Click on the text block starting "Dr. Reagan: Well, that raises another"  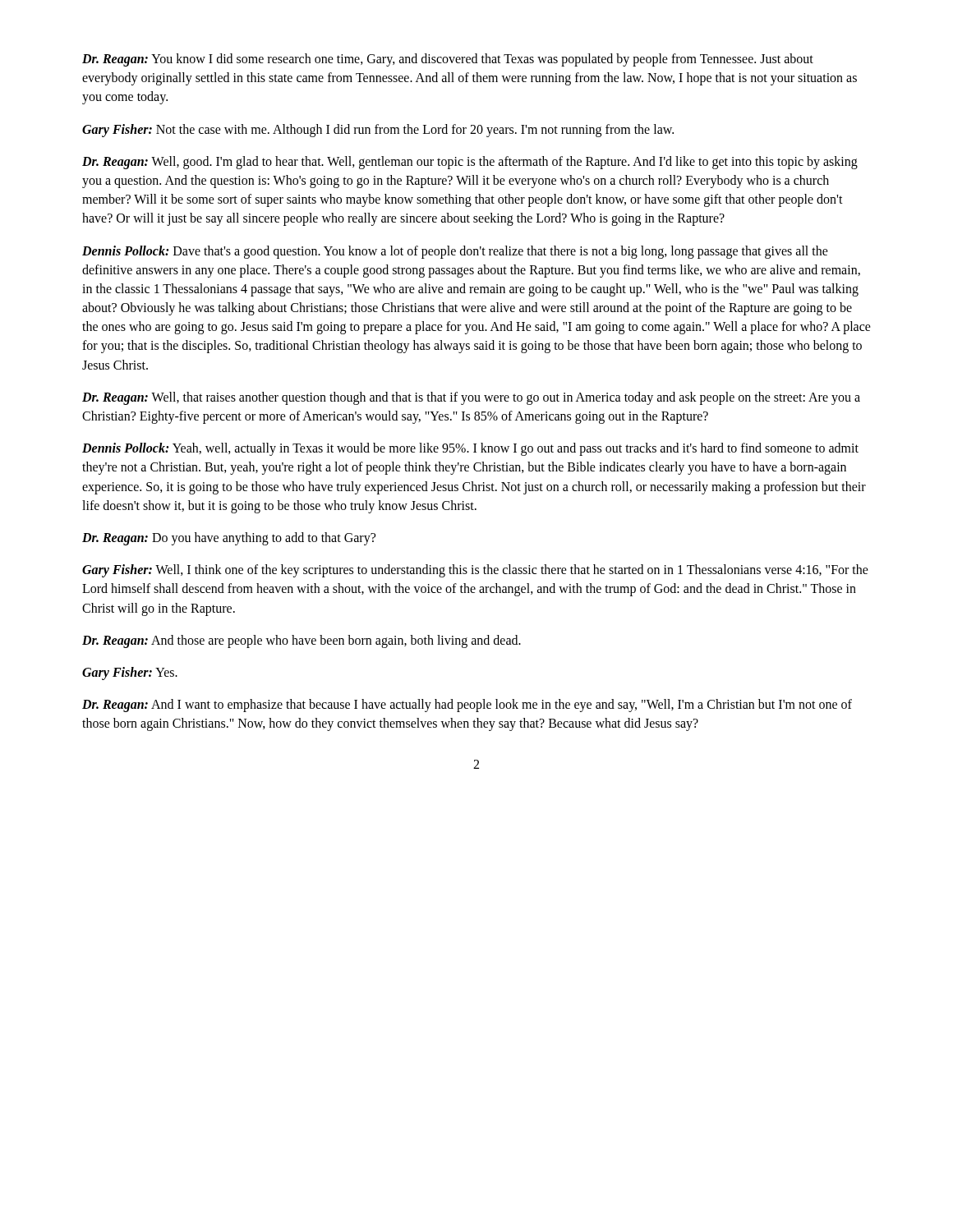pos(471,406)
